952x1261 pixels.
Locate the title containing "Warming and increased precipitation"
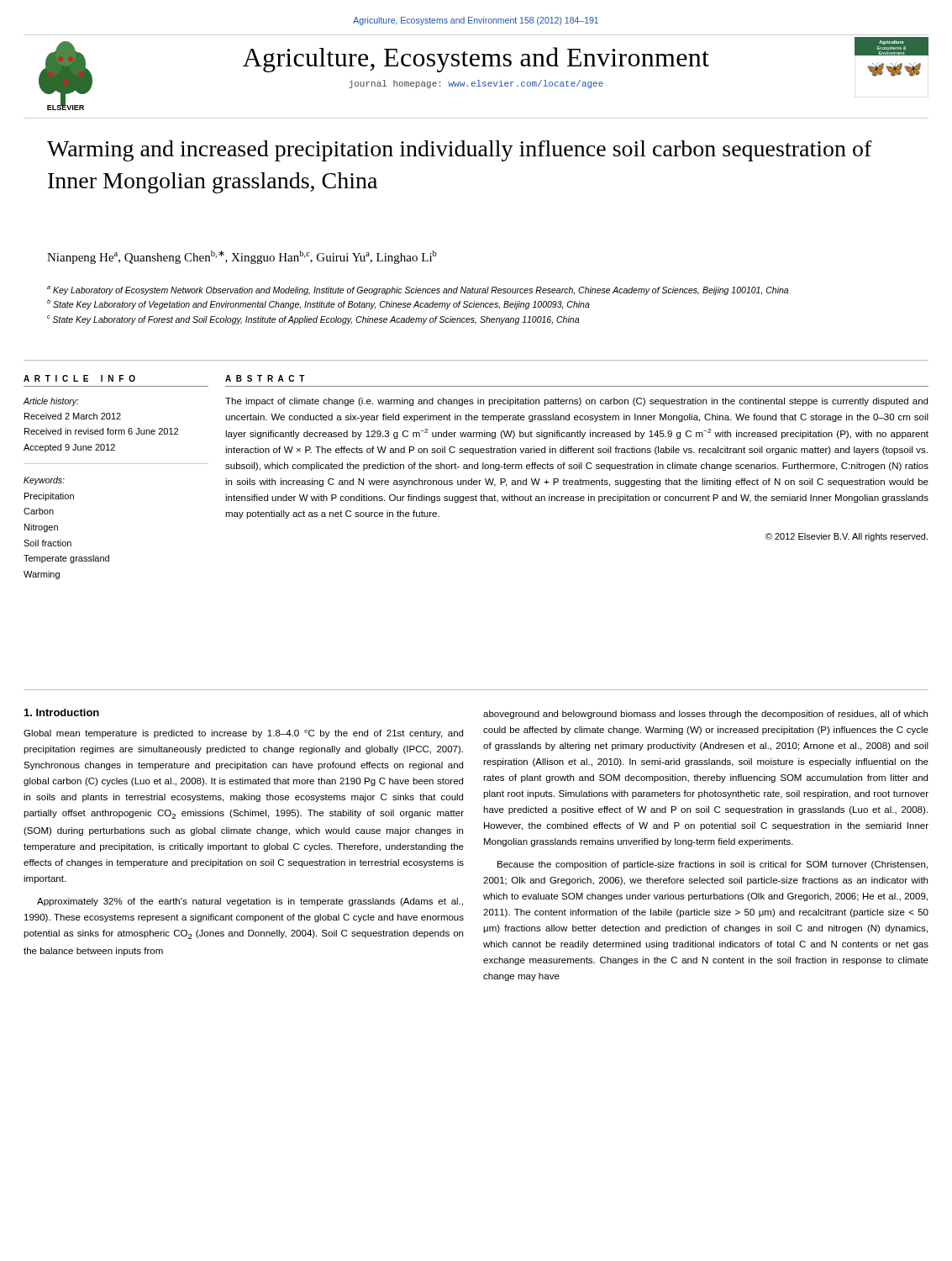[x=459, y=164]
